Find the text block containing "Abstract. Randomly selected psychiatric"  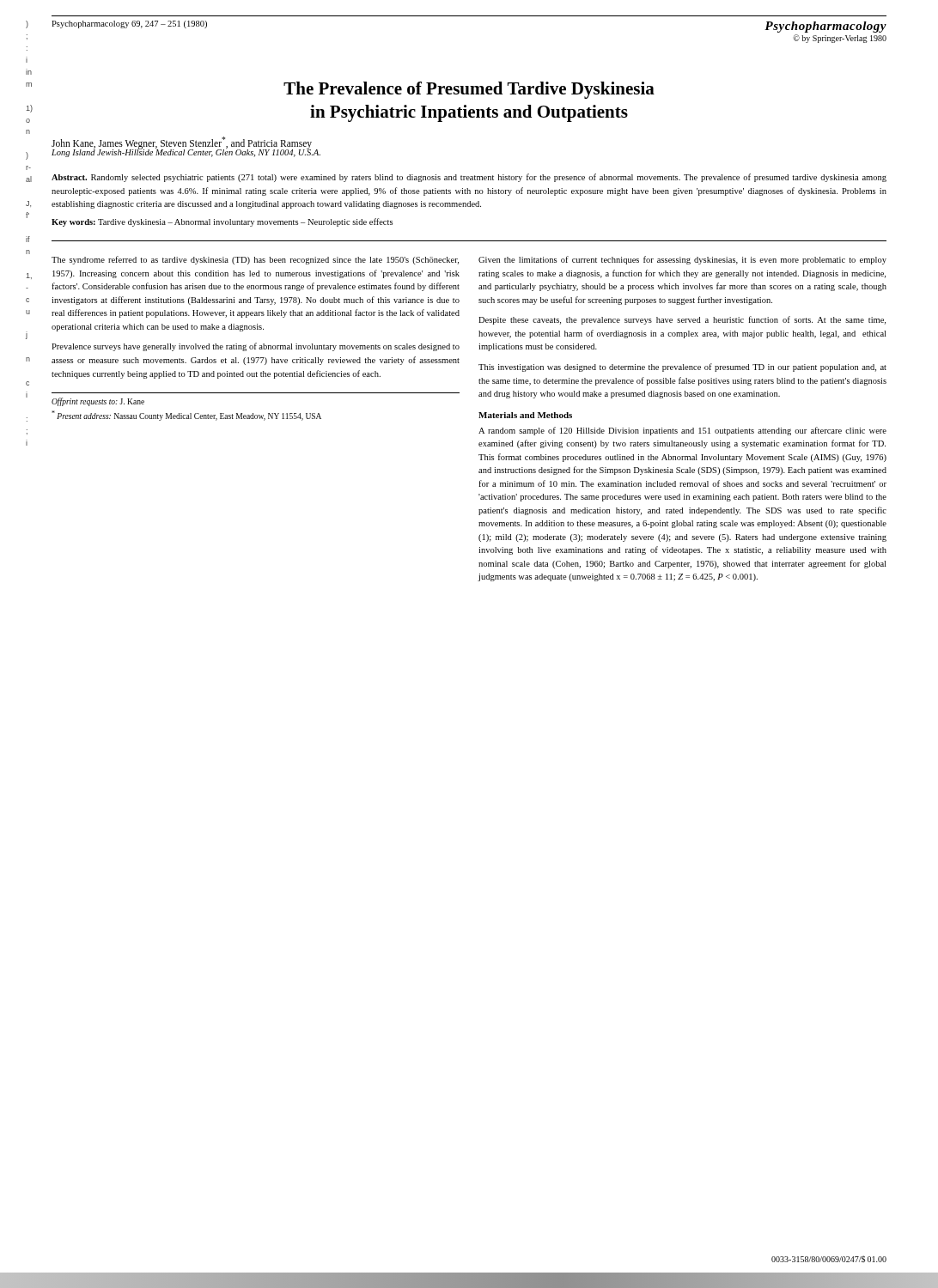(469, 200)
